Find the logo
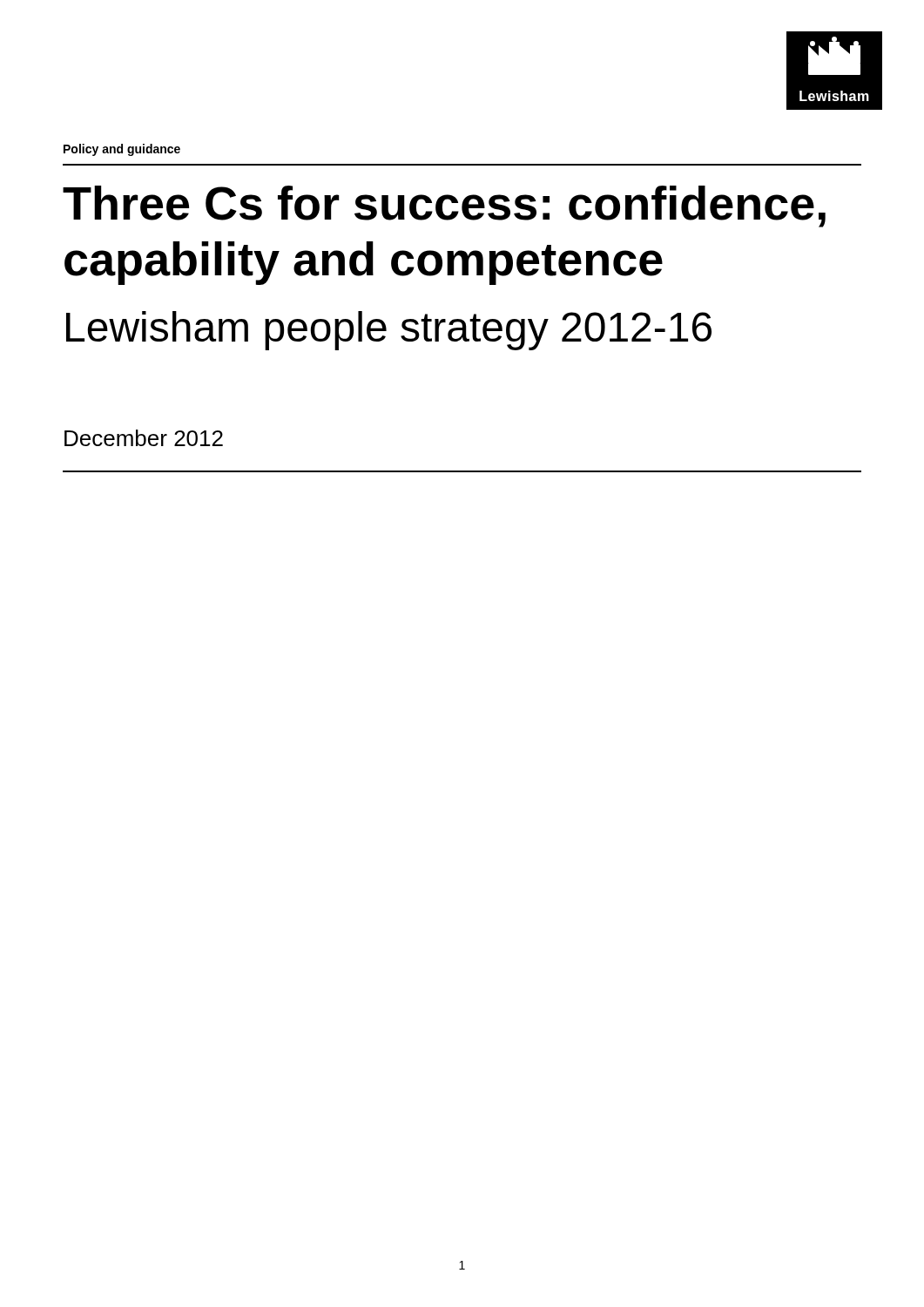The width and height of the screenshot is (924, 1307). tap(834, 71)
